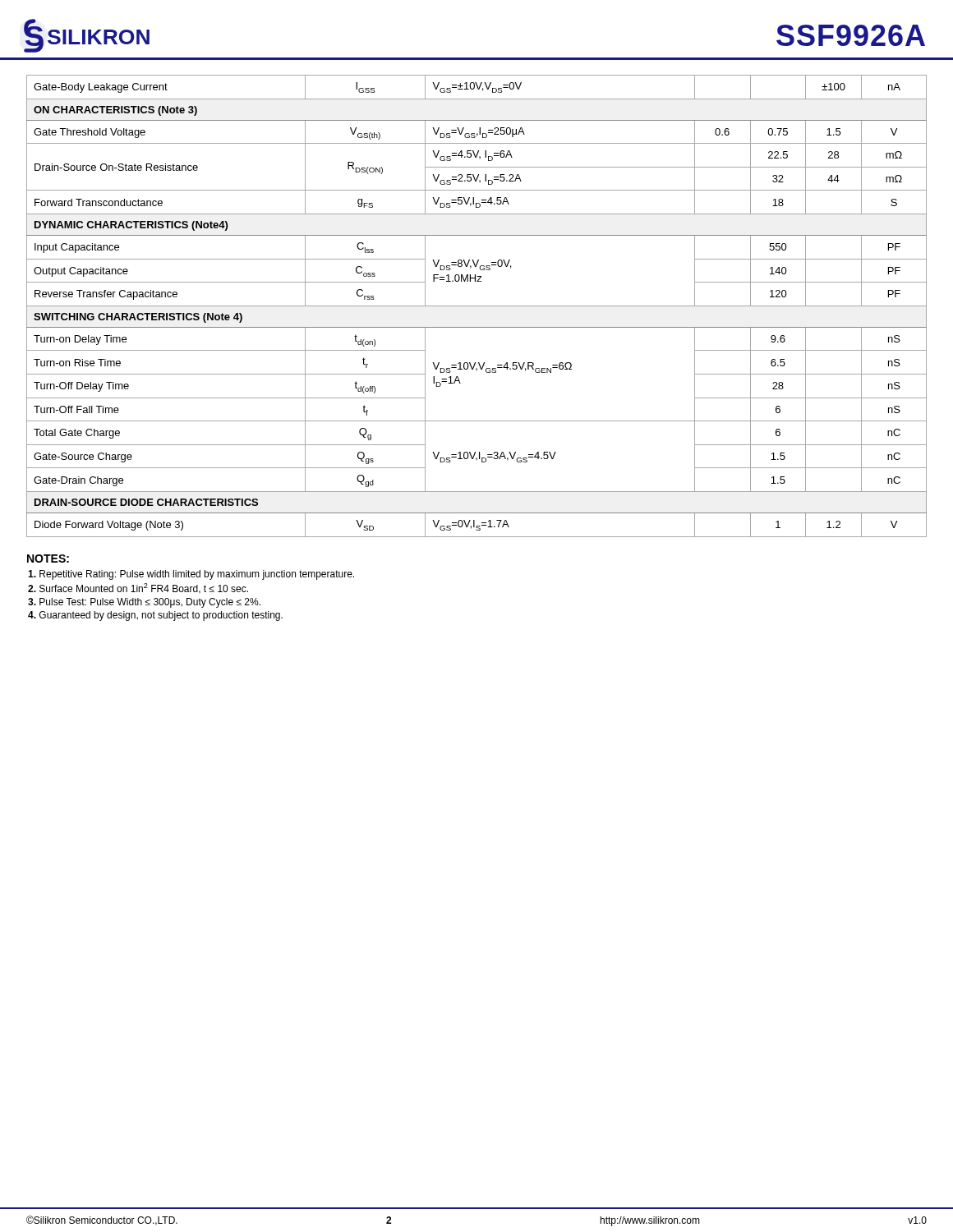This screenshot has width=953, height=1232.
Task: Click the passage that begins "3. Pulse Test:"
Action: [145, 602]
